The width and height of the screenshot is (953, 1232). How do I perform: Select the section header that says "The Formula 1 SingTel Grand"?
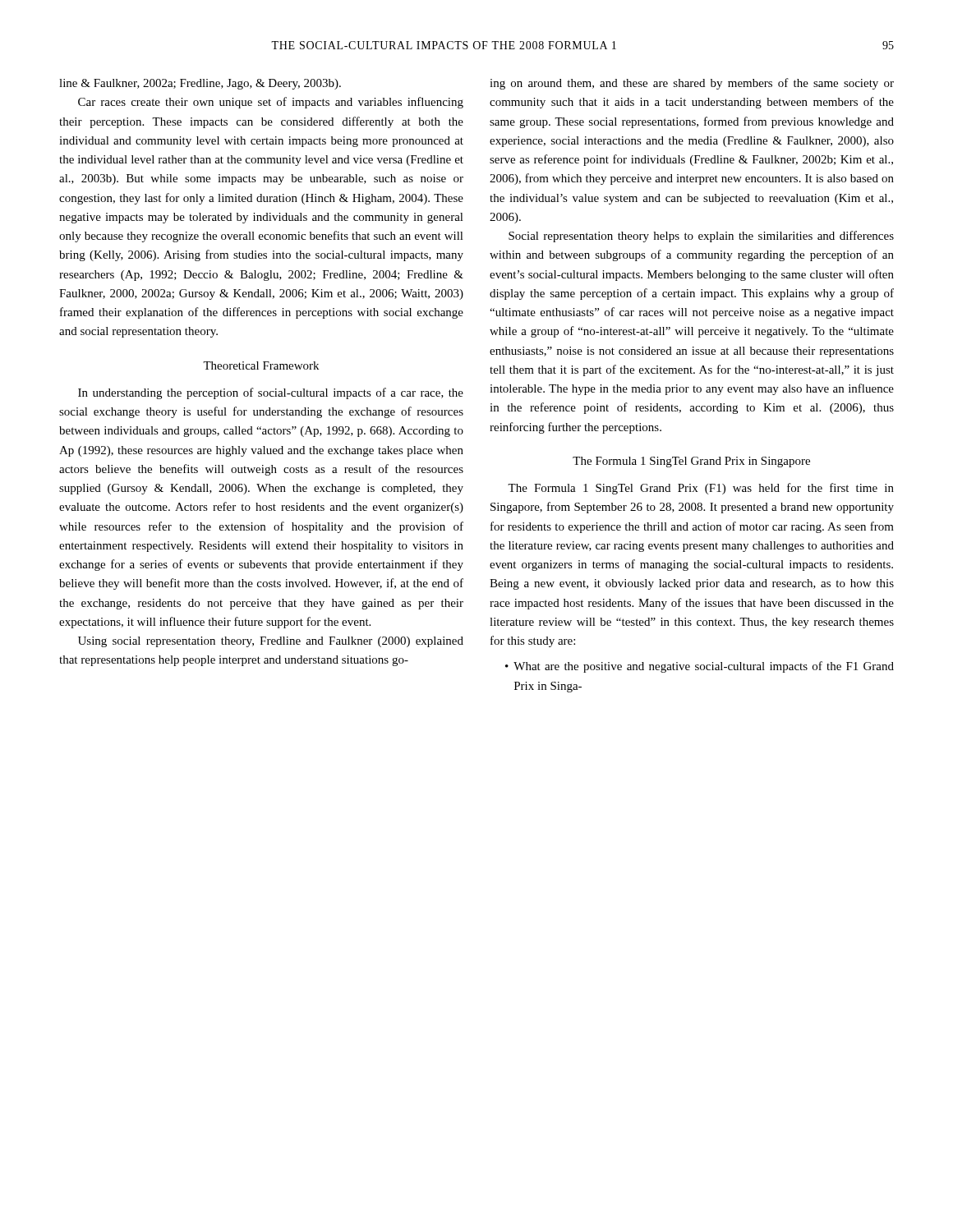[x=692, y=461]
